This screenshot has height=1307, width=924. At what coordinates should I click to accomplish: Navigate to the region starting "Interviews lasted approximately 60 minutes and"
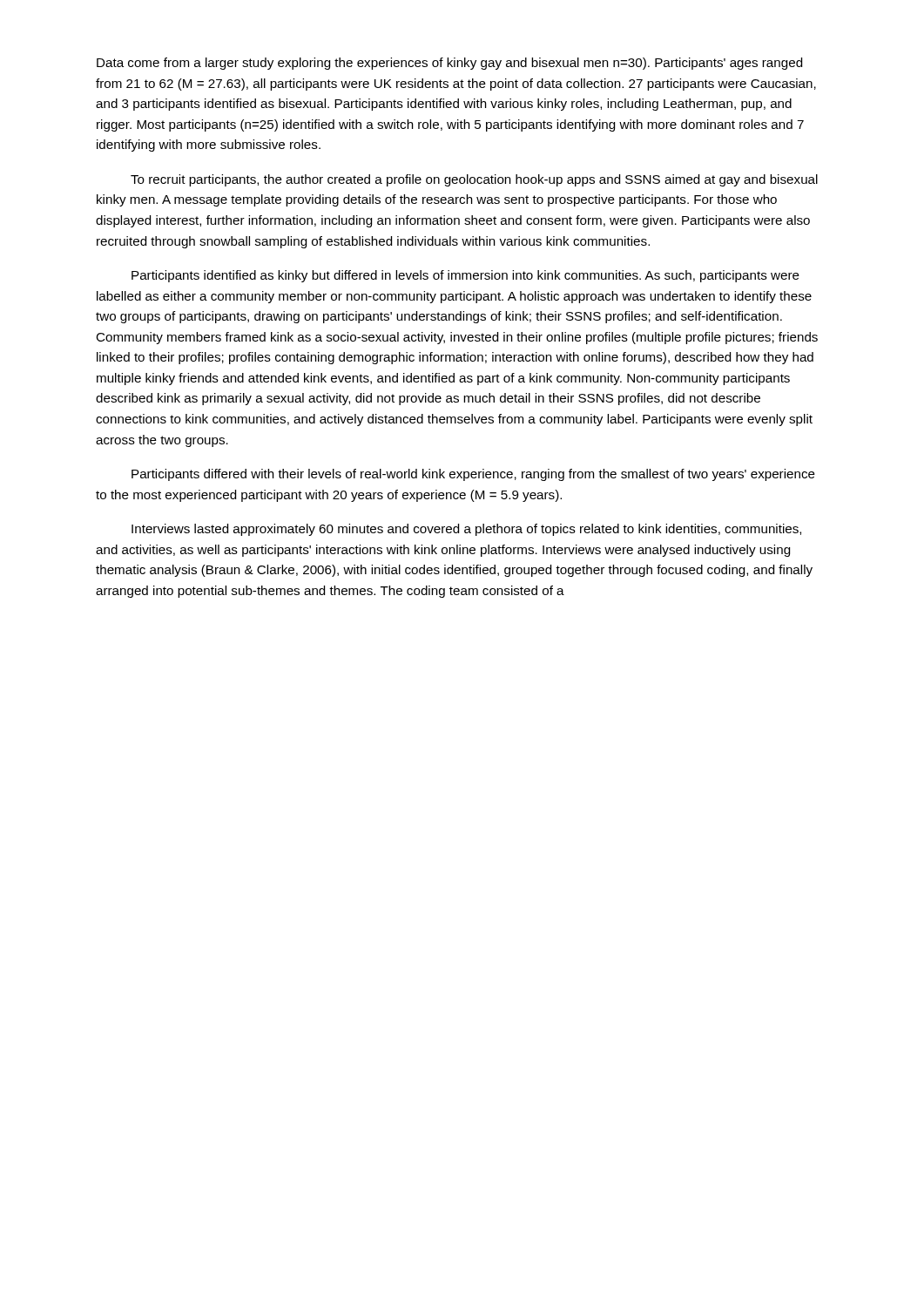pos(454,559)
